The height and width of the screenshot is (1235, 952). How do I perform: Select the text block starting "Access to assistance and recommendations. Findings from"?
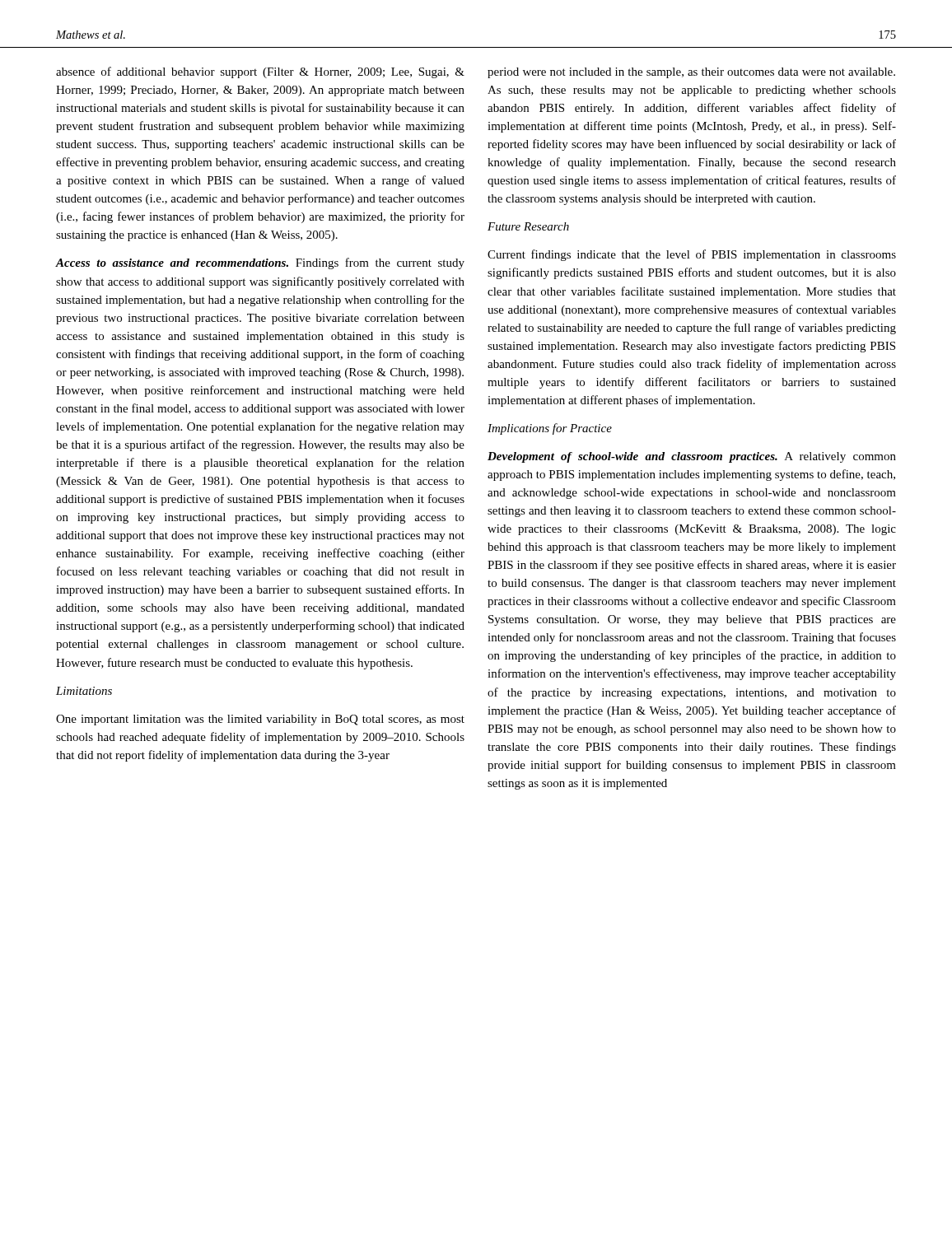(x=260, y=463)
